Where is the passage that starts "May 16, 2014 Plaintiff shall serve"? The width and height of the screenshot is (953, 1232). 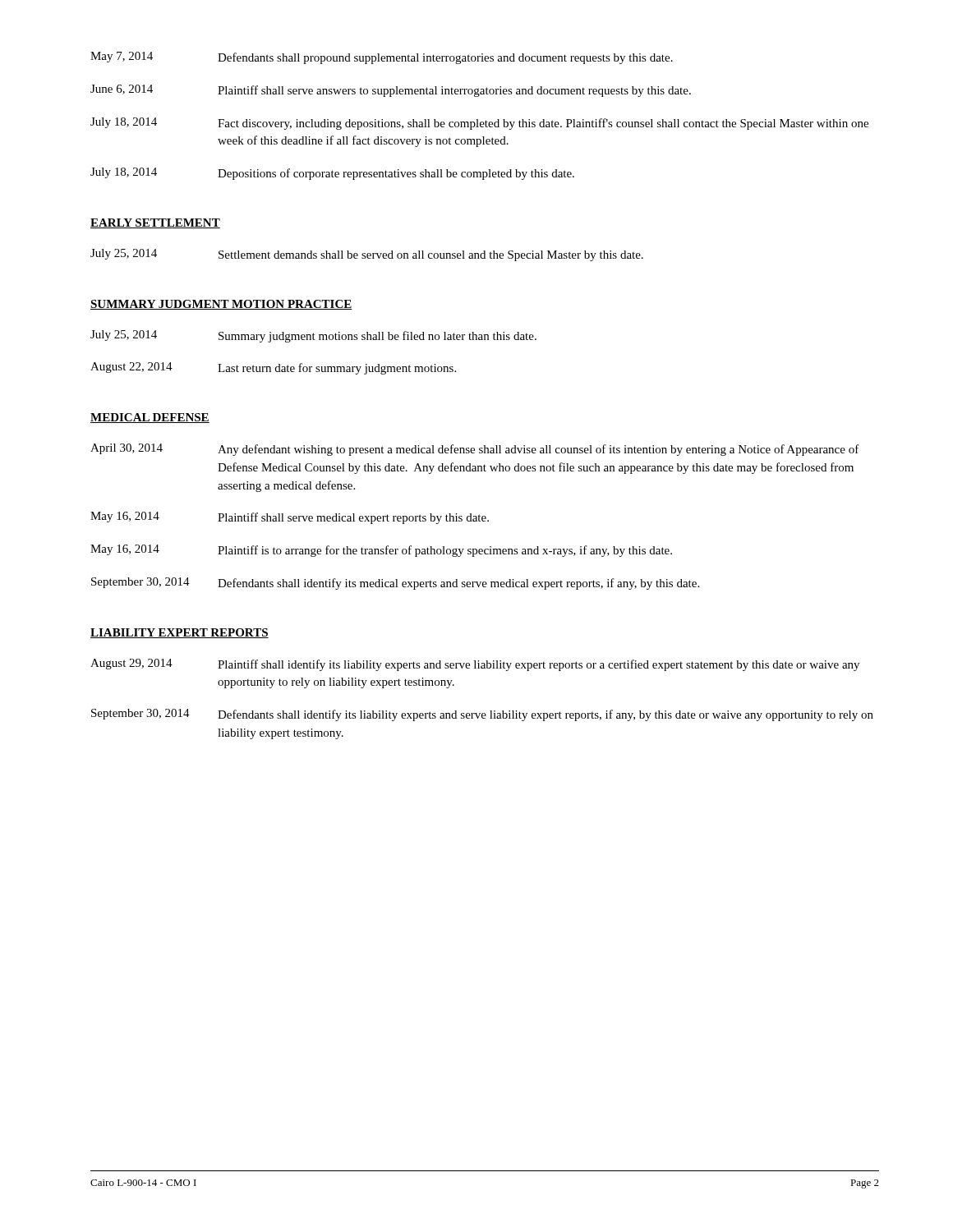click(x=485, y=518)
